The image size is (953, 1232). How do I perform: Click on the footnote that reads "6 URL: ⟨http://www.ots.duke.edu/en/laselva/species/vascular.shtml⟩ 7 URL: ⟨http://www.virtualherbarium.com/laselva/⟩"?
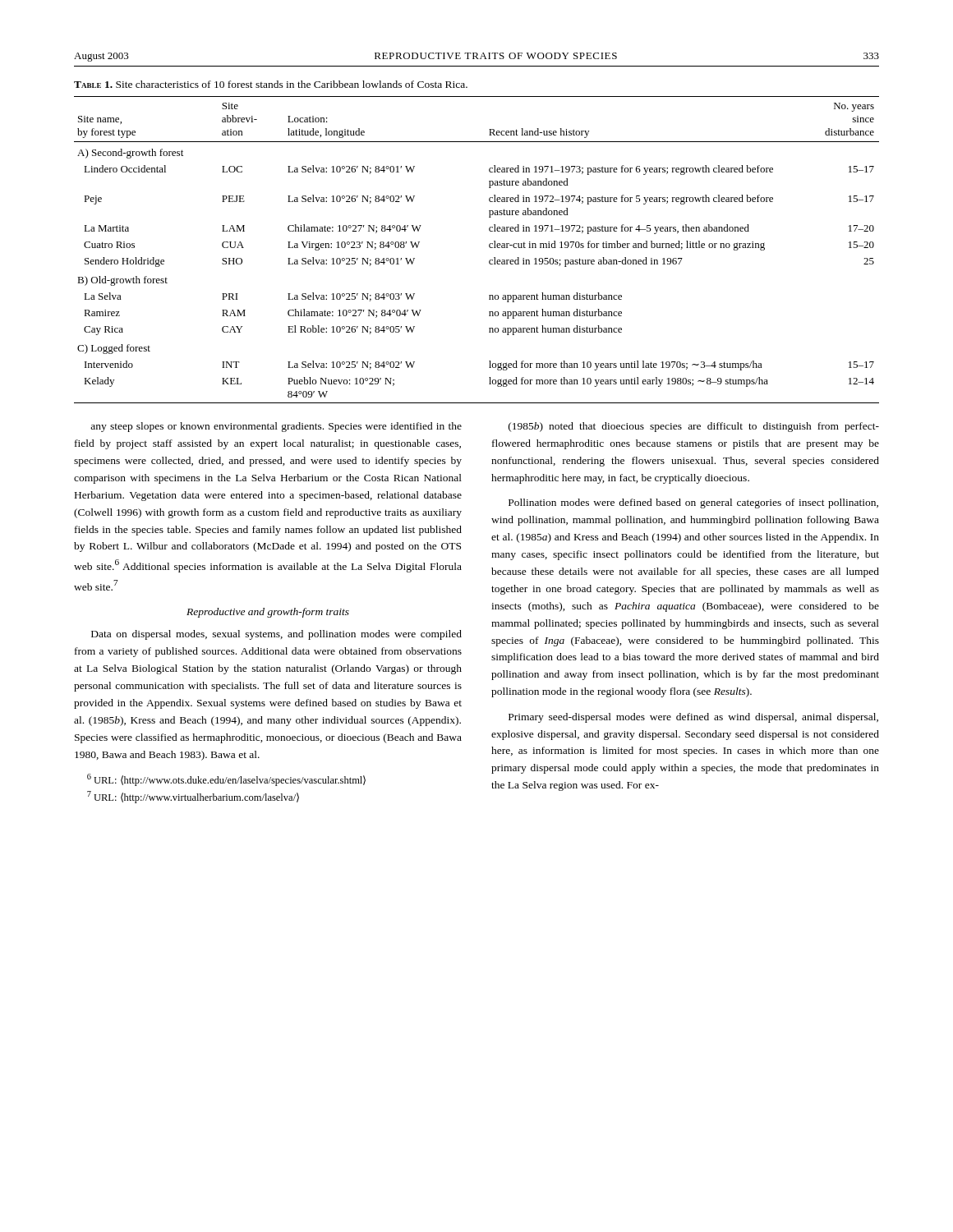point(268,788)
